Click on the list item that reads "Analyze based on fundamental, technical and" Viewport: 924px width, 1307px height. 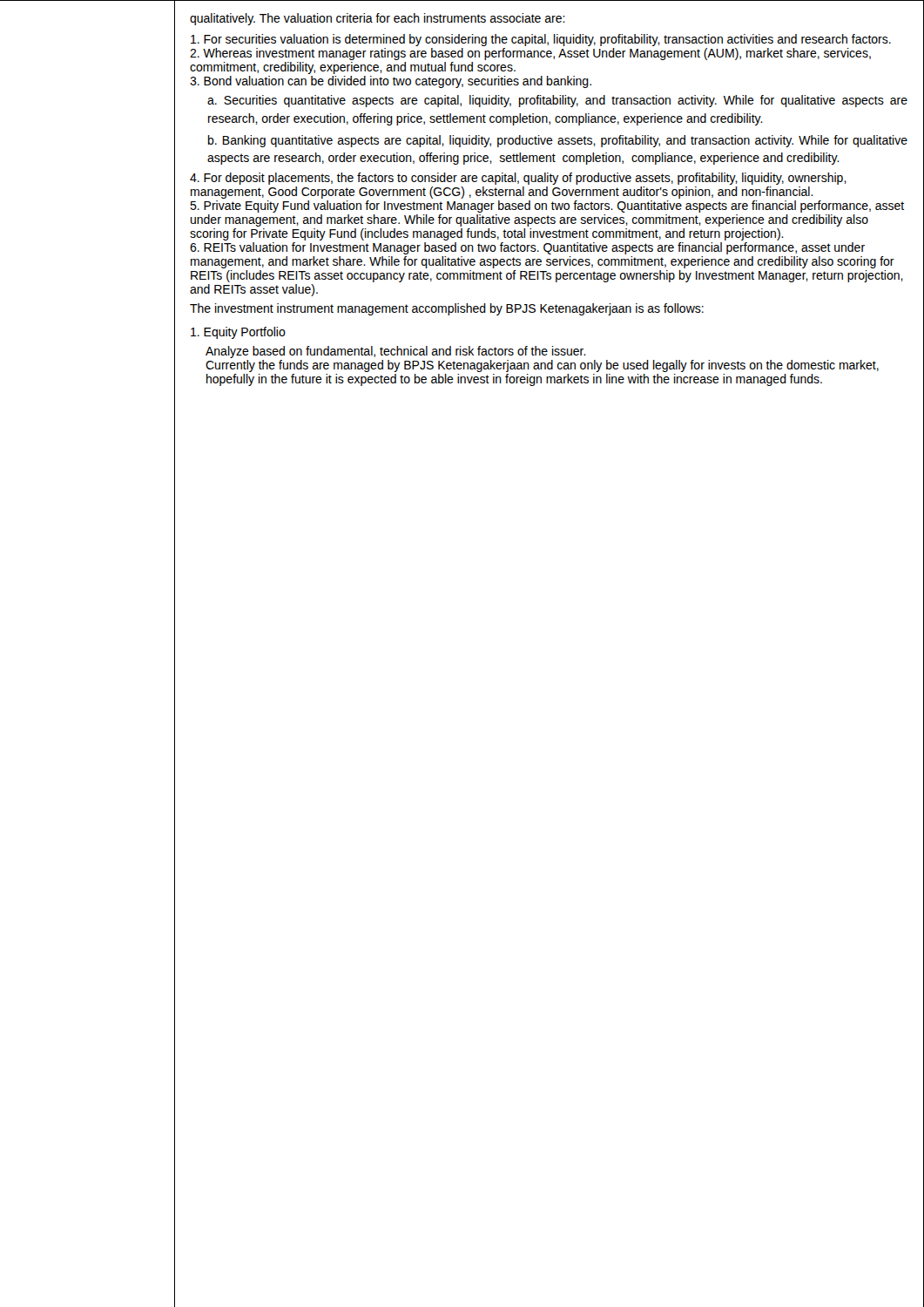[556, 351]
